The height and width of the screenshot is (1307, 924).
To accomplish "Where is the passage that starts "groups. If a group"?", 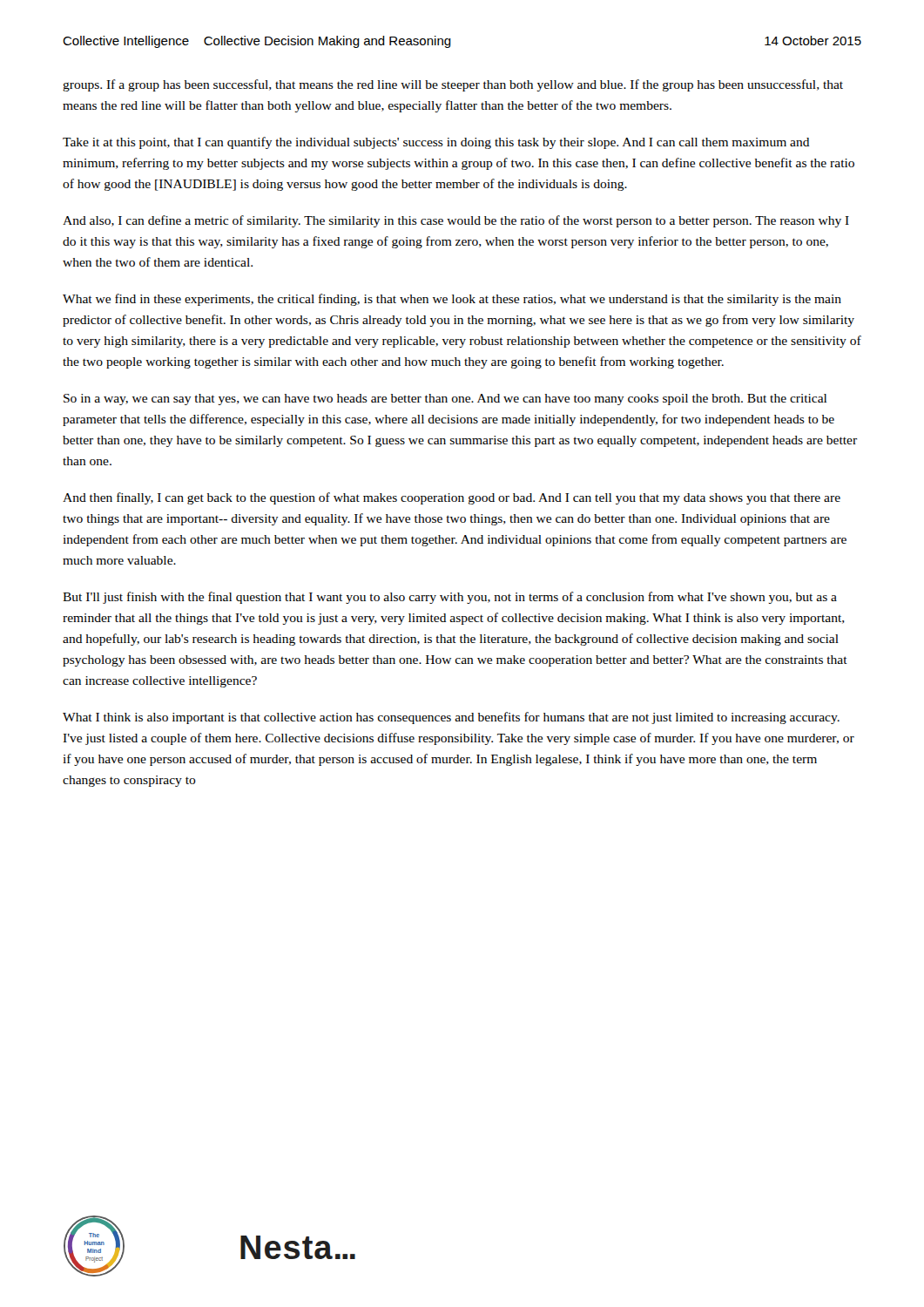I will click(x=453, y=95).
